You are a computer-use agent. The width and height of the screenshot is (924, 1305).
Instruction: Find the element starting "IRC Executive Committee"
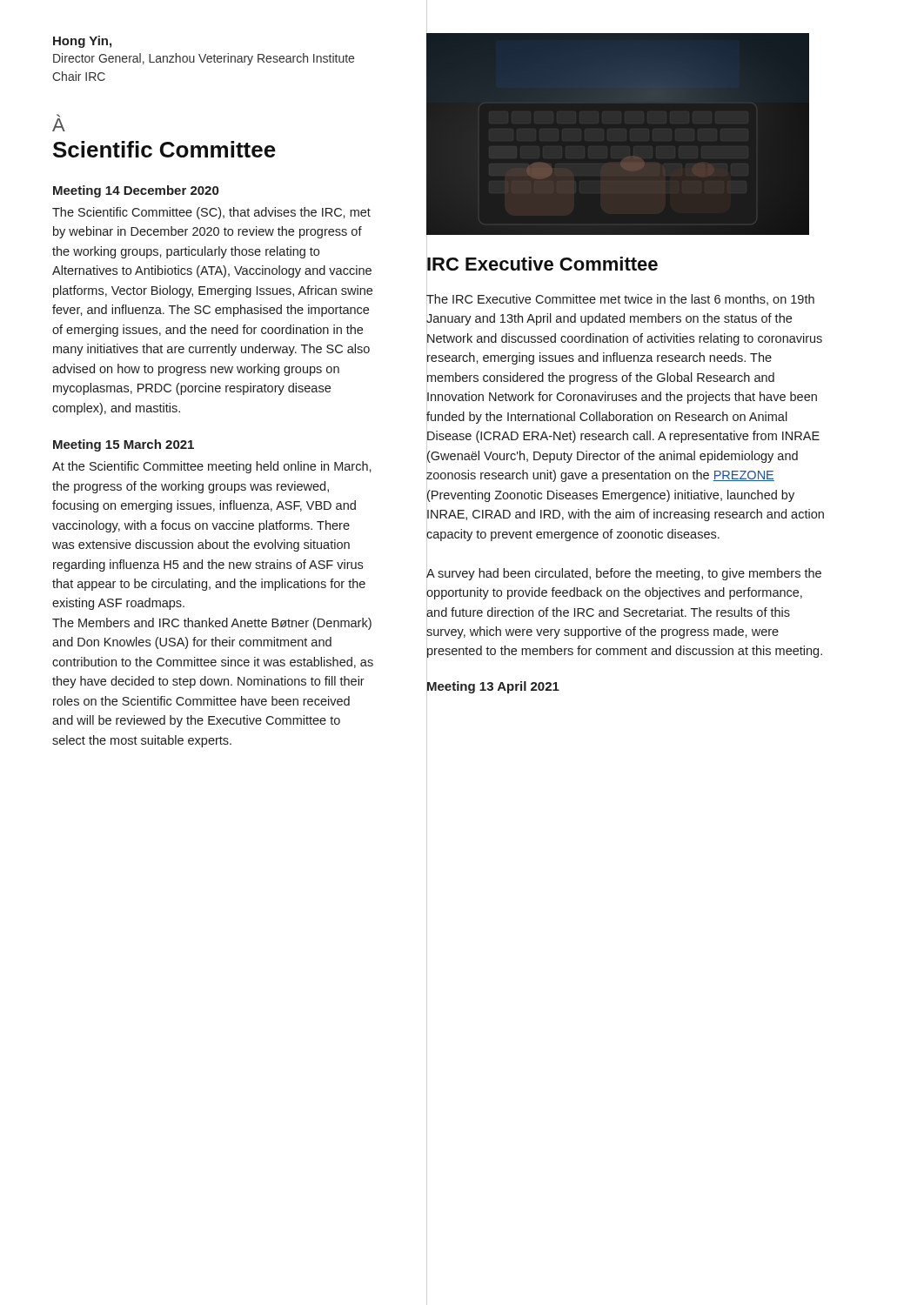(626, 264)
